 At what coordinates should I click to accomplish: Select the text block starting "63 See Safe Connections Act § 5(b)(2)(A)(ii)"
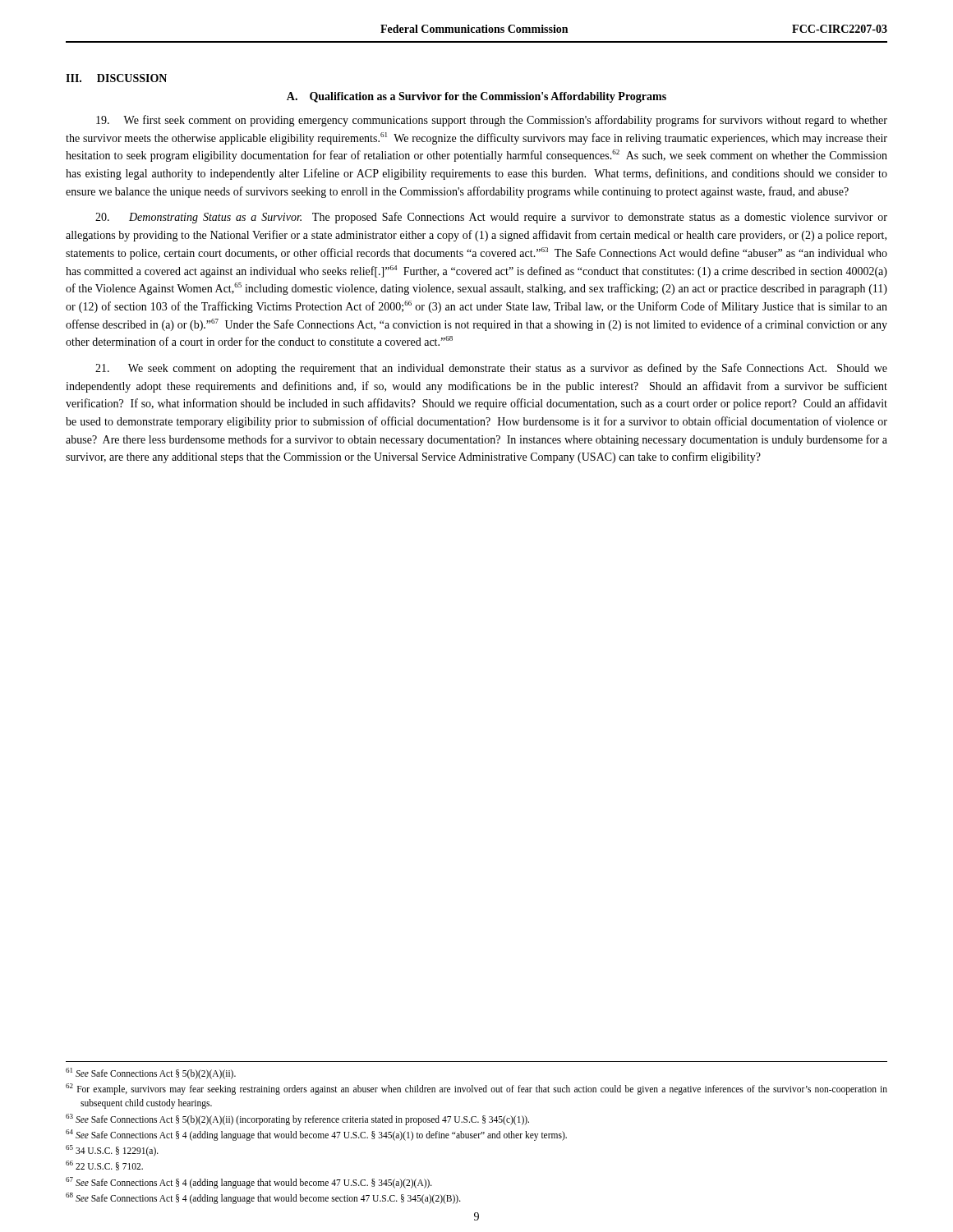click(298, 1118)
